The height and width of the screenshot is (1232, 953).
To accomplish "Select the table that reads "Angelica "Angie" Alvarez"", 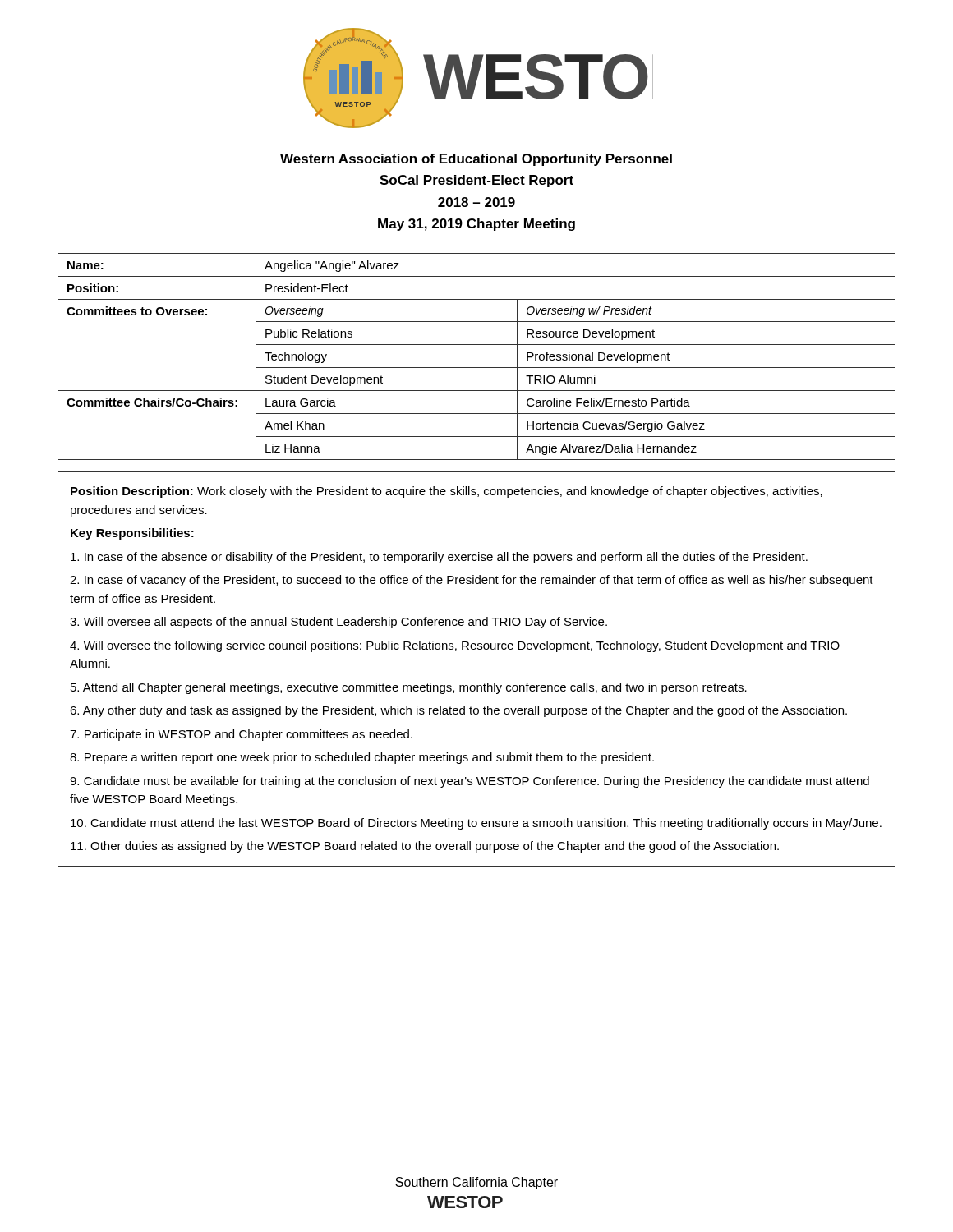I will (476, 357).
